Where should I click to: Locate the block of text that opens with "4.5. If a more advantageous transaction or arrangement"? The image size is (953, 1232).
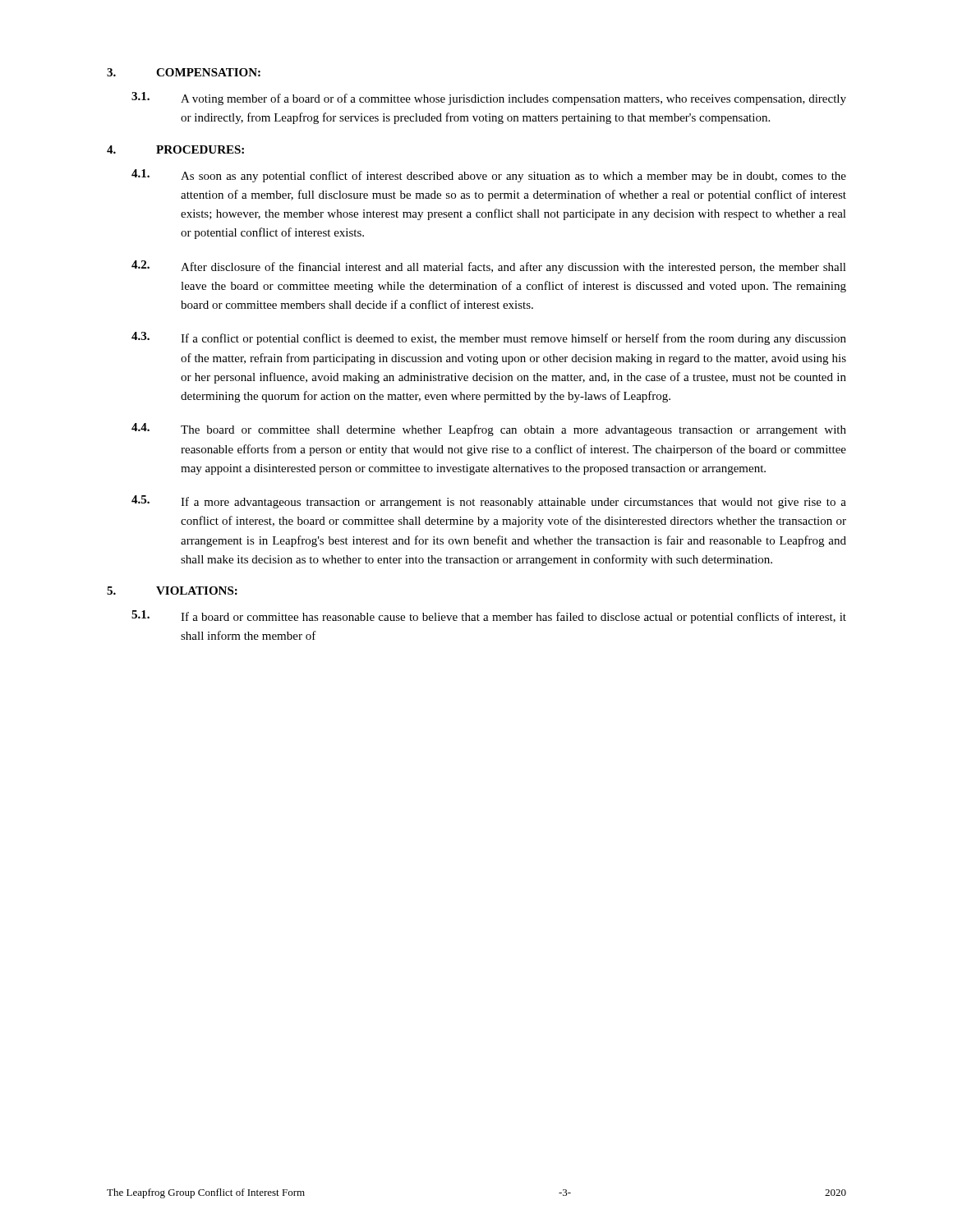pos(489,531)
